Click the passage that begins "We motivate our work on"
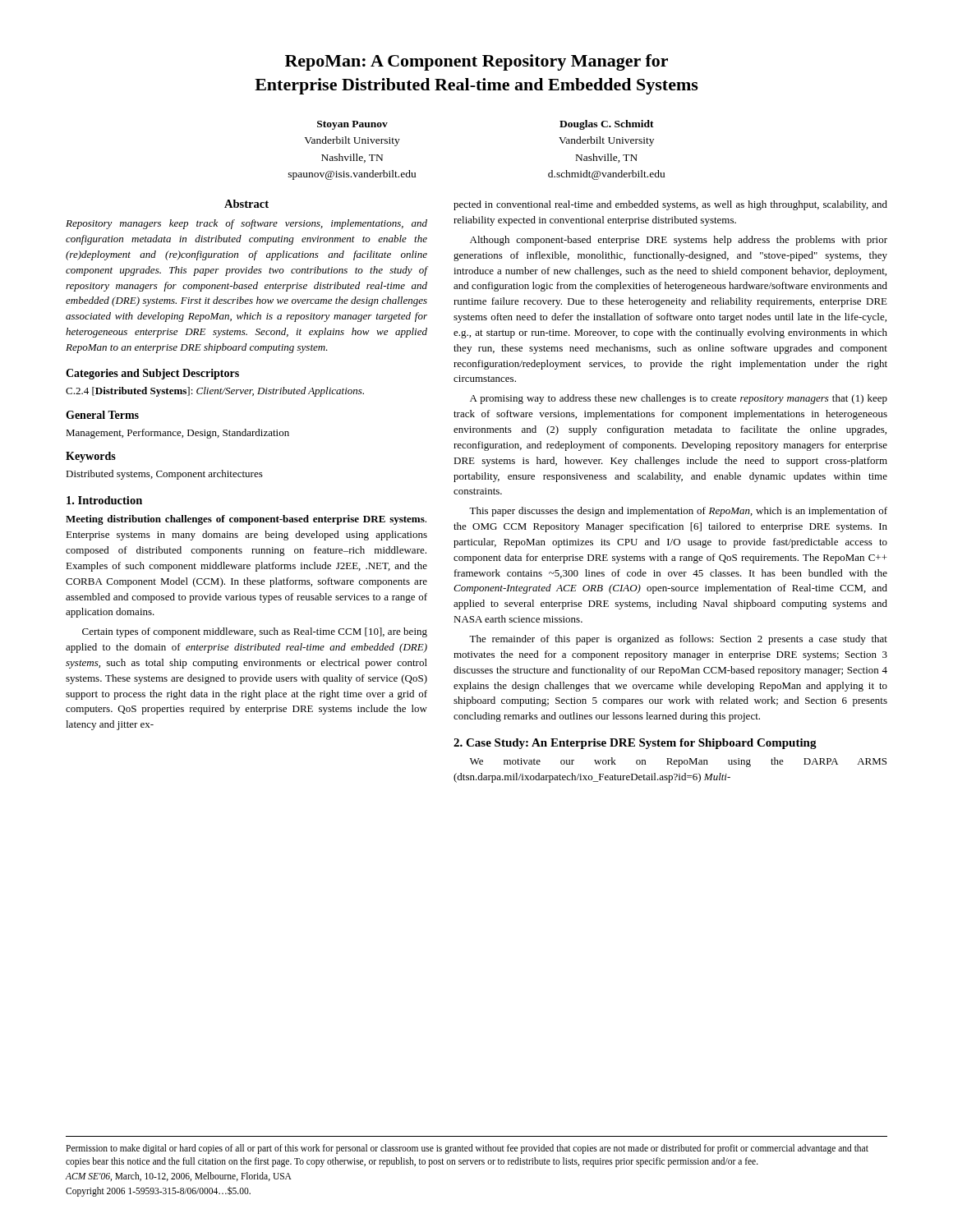 point(670,769)
